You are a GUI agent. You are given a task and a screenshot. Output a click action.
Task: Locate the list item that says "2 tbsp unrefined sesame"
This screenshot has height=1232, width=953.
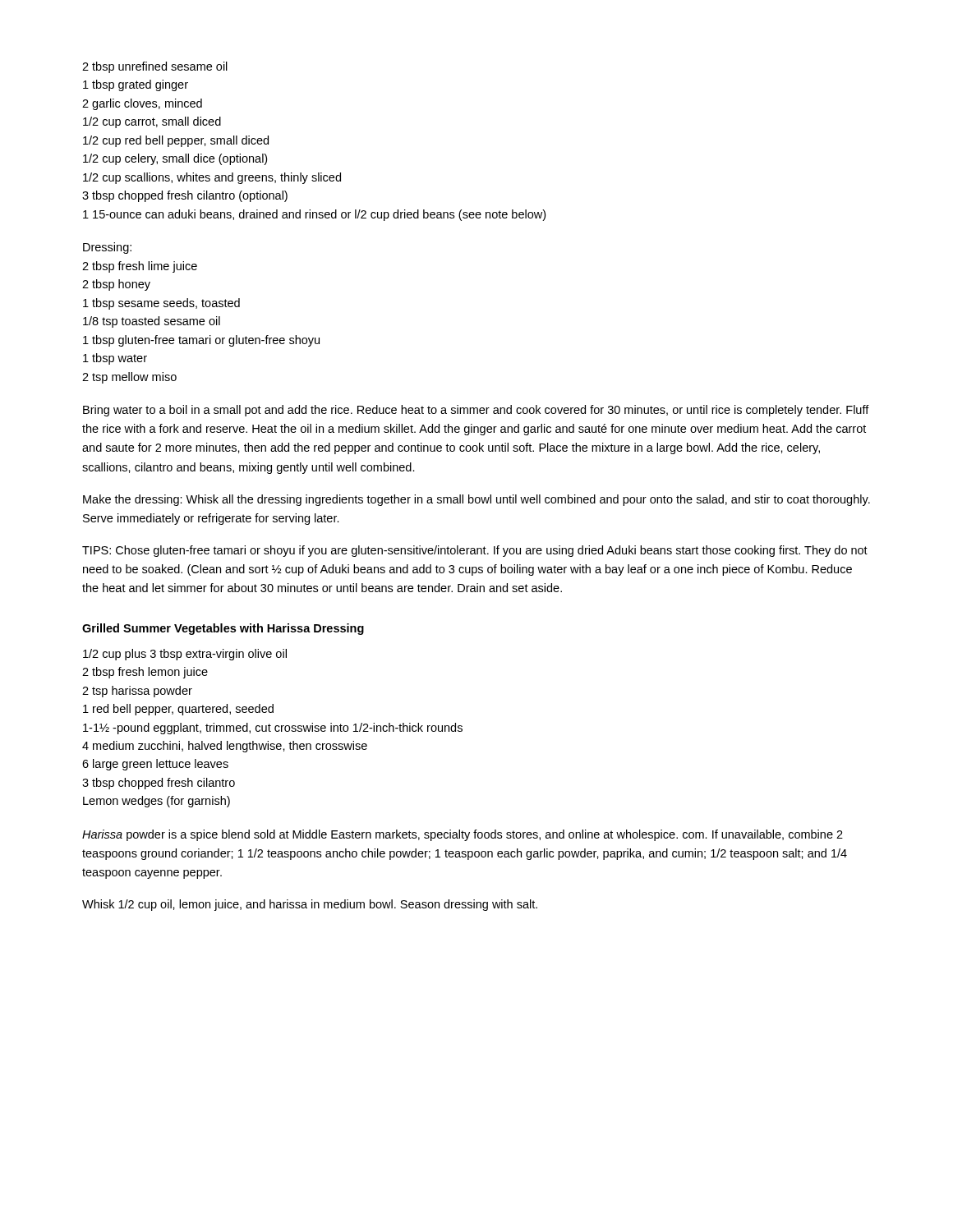(x=155, y=67)
